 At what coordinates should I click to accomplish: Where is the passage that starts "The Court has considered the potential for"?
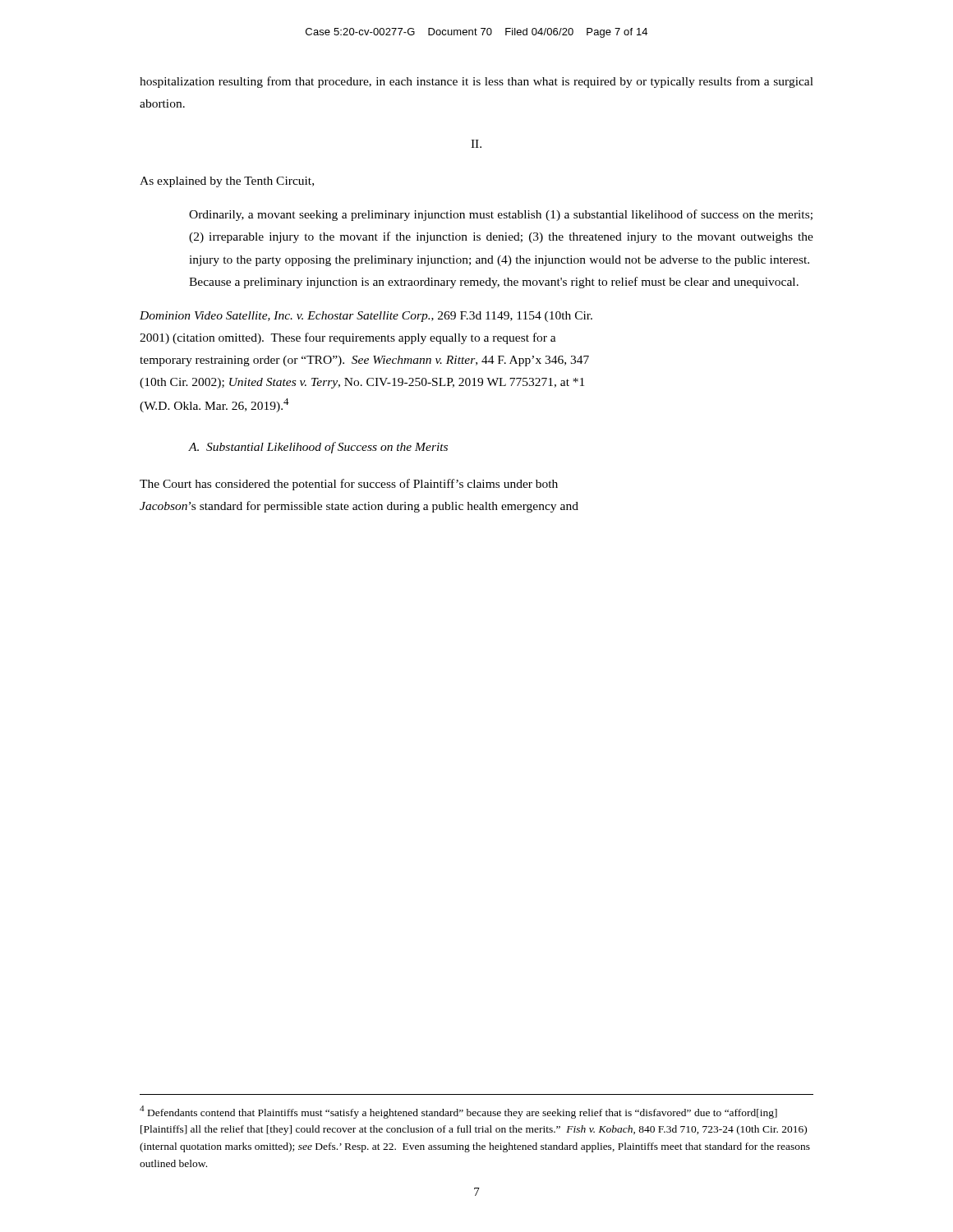pos(349,483)
